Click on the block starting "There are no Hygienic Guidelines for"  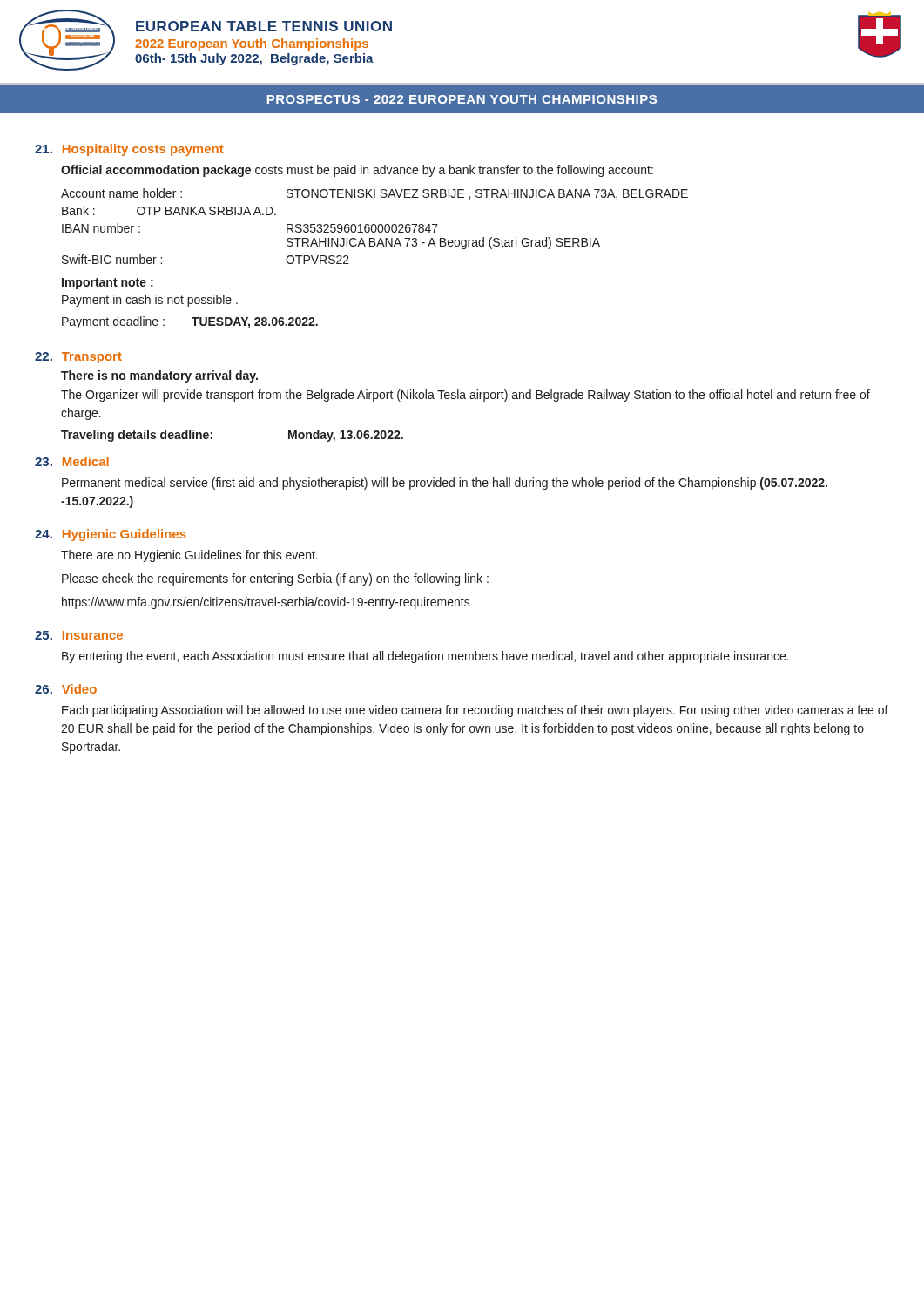(x=190, y=555)
